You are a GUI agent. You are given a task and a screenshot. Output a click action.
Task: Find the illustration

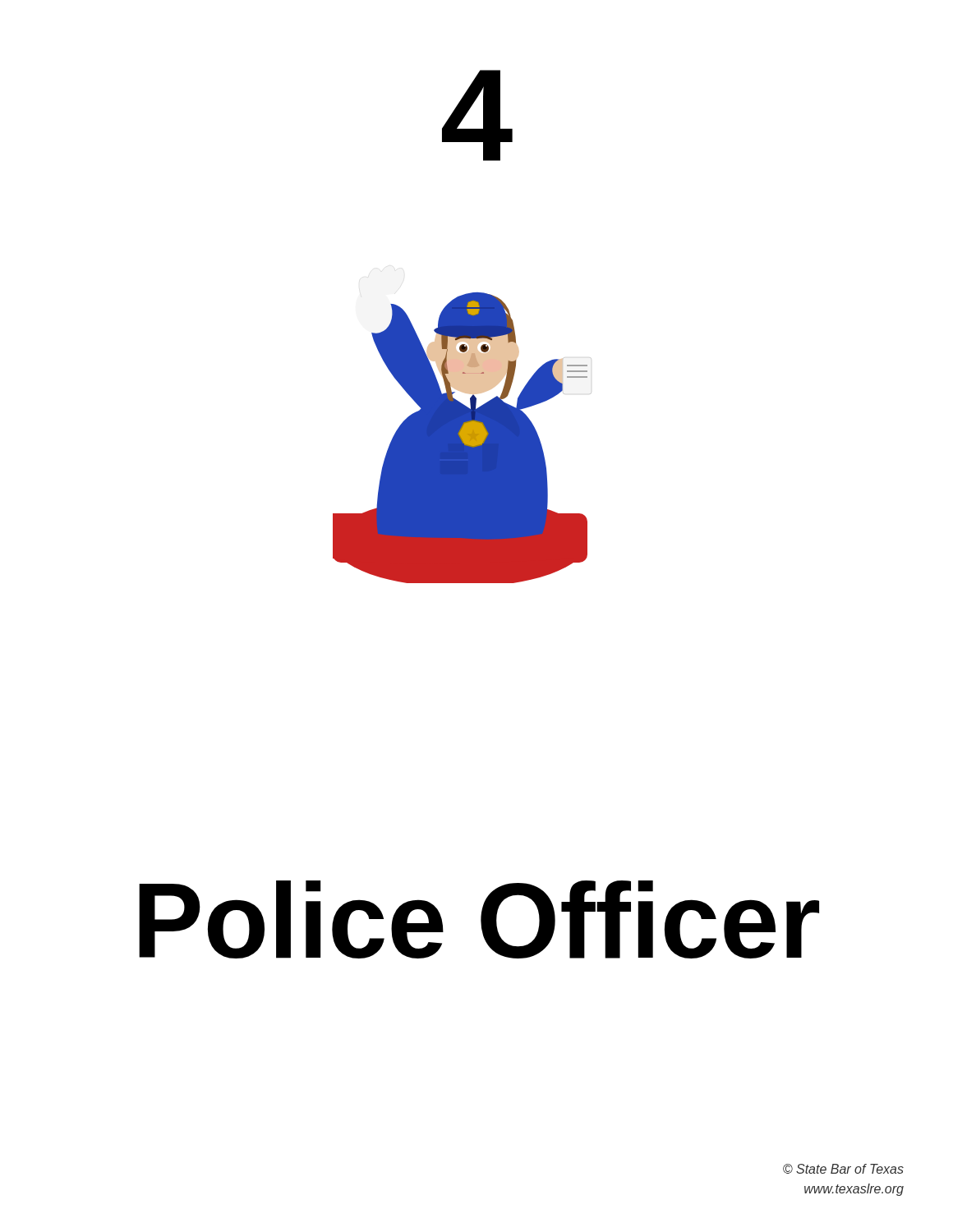point(476,386)
